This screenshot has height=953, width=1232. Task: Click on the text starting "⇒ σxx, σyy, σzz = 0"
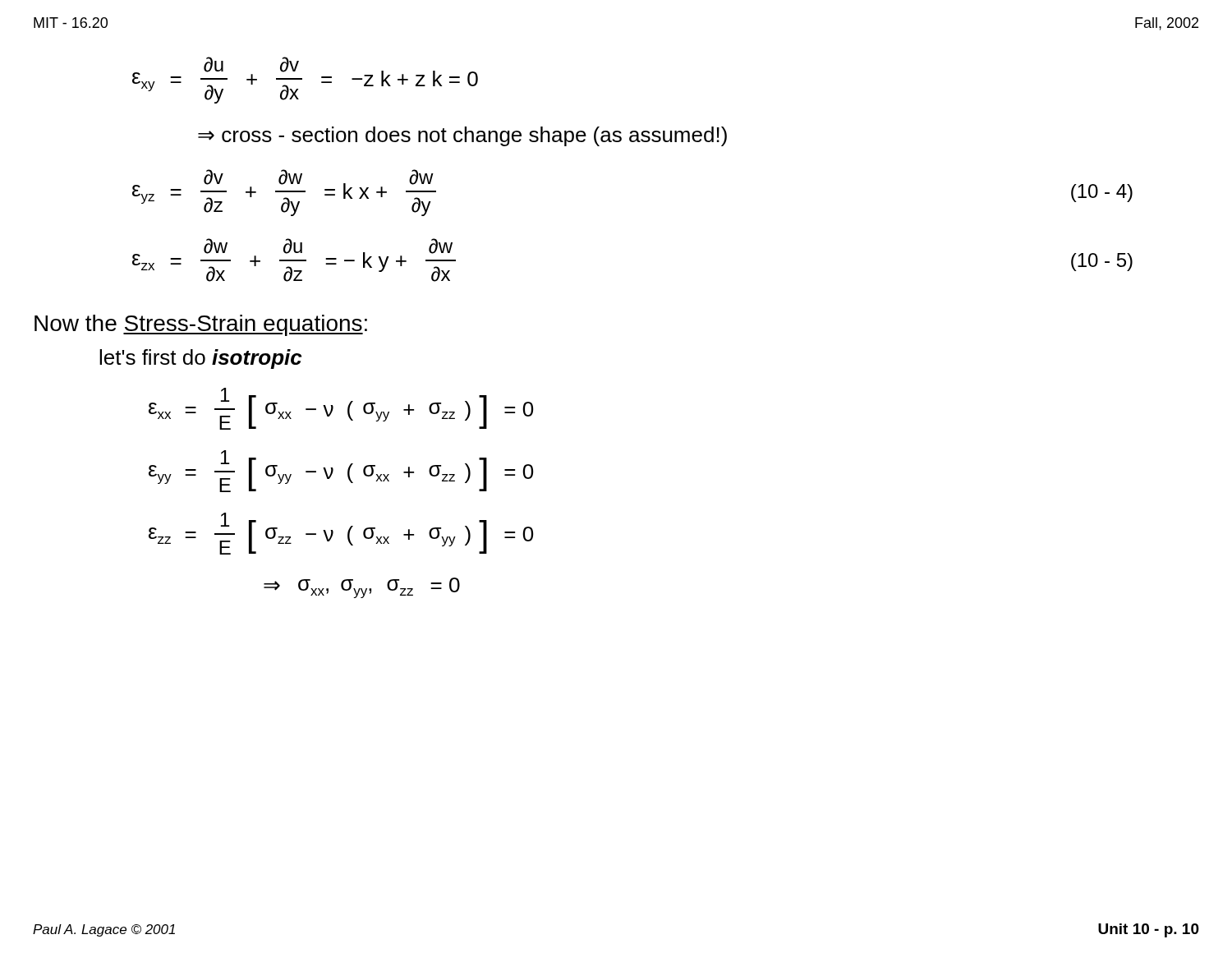pos(362,585)
